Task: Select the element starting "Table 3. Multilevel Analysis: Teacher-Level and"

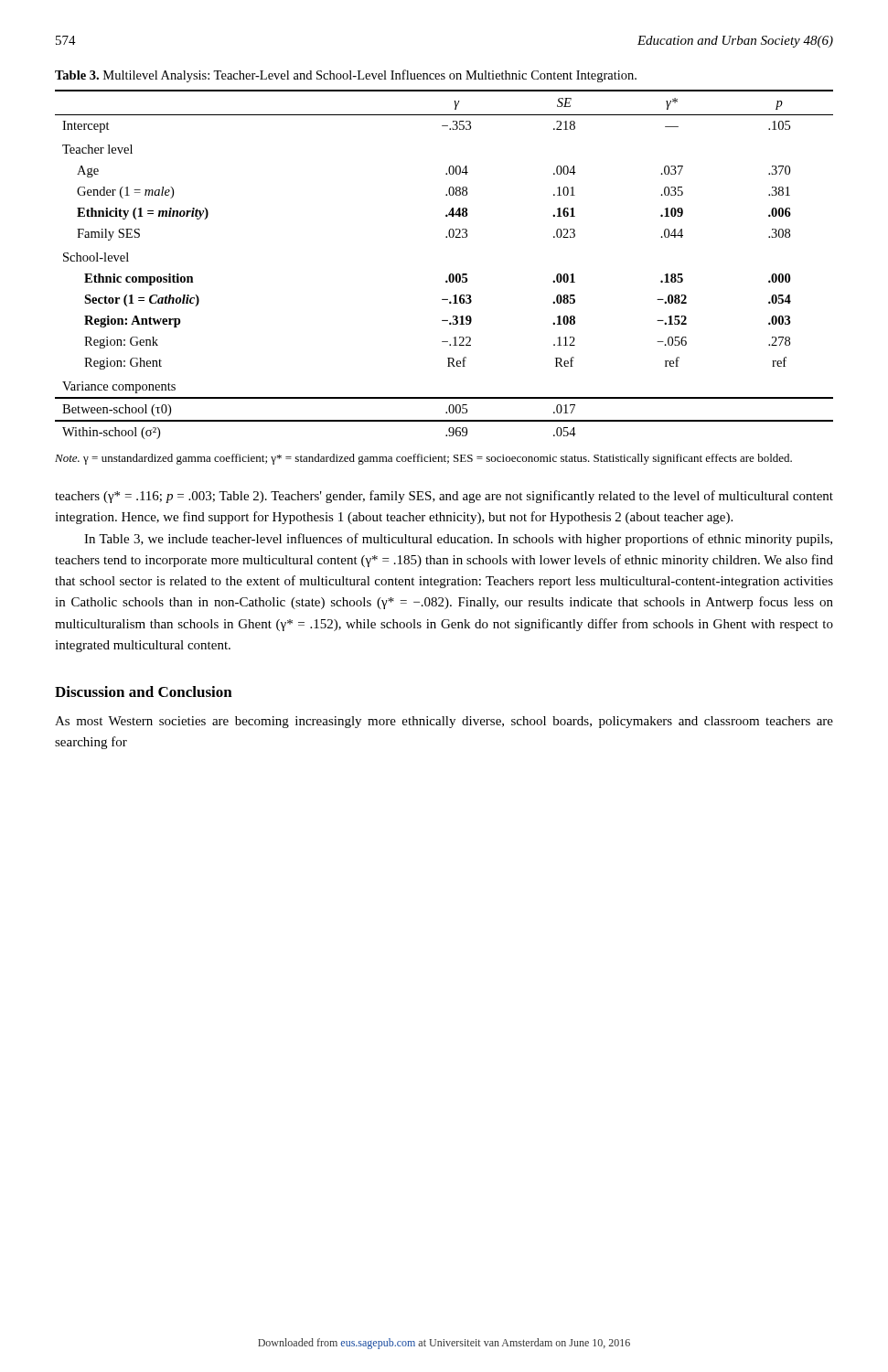Action: 346,75
